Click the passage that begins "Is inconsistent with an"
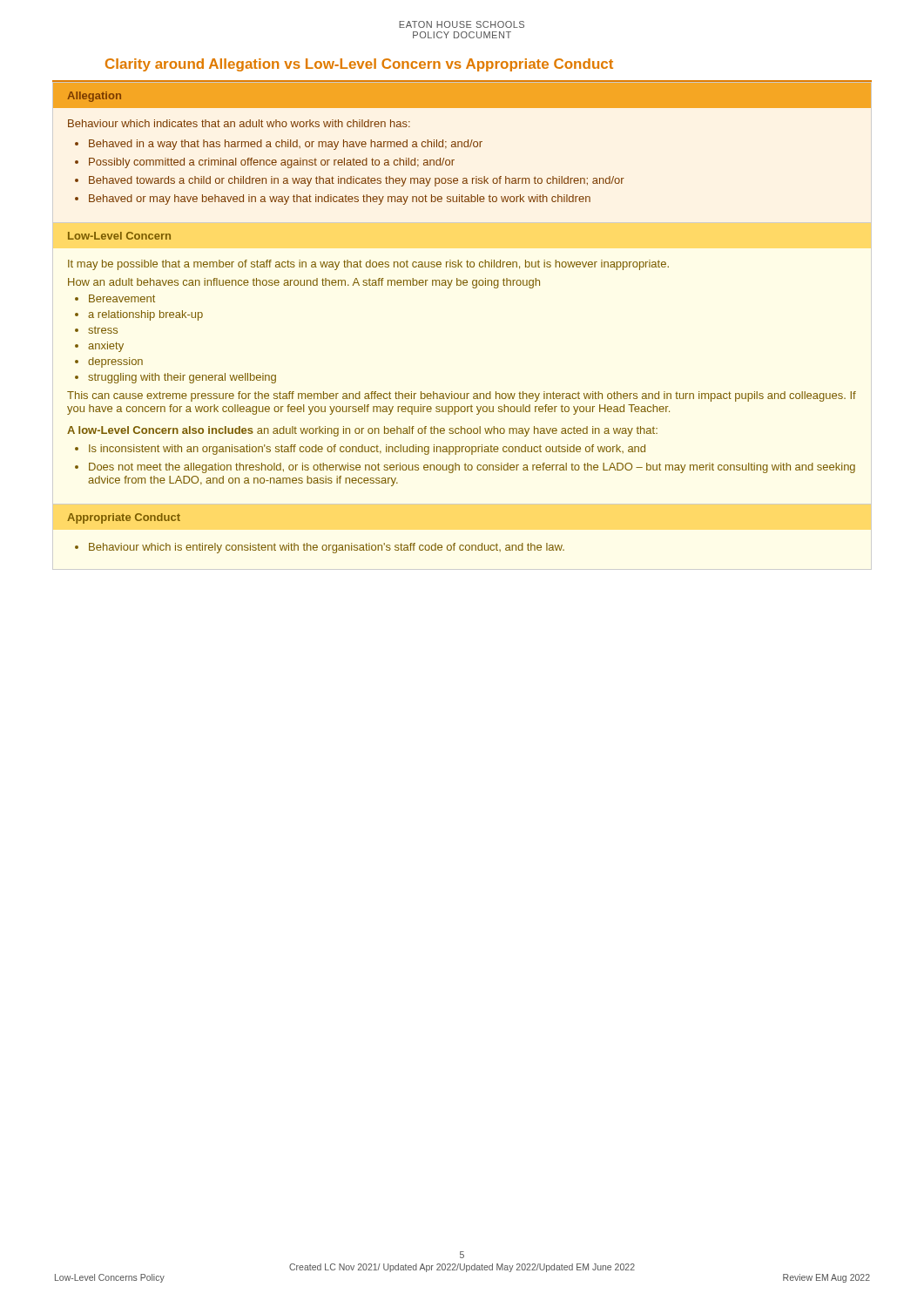924x1307 pixels. point(462,464)
